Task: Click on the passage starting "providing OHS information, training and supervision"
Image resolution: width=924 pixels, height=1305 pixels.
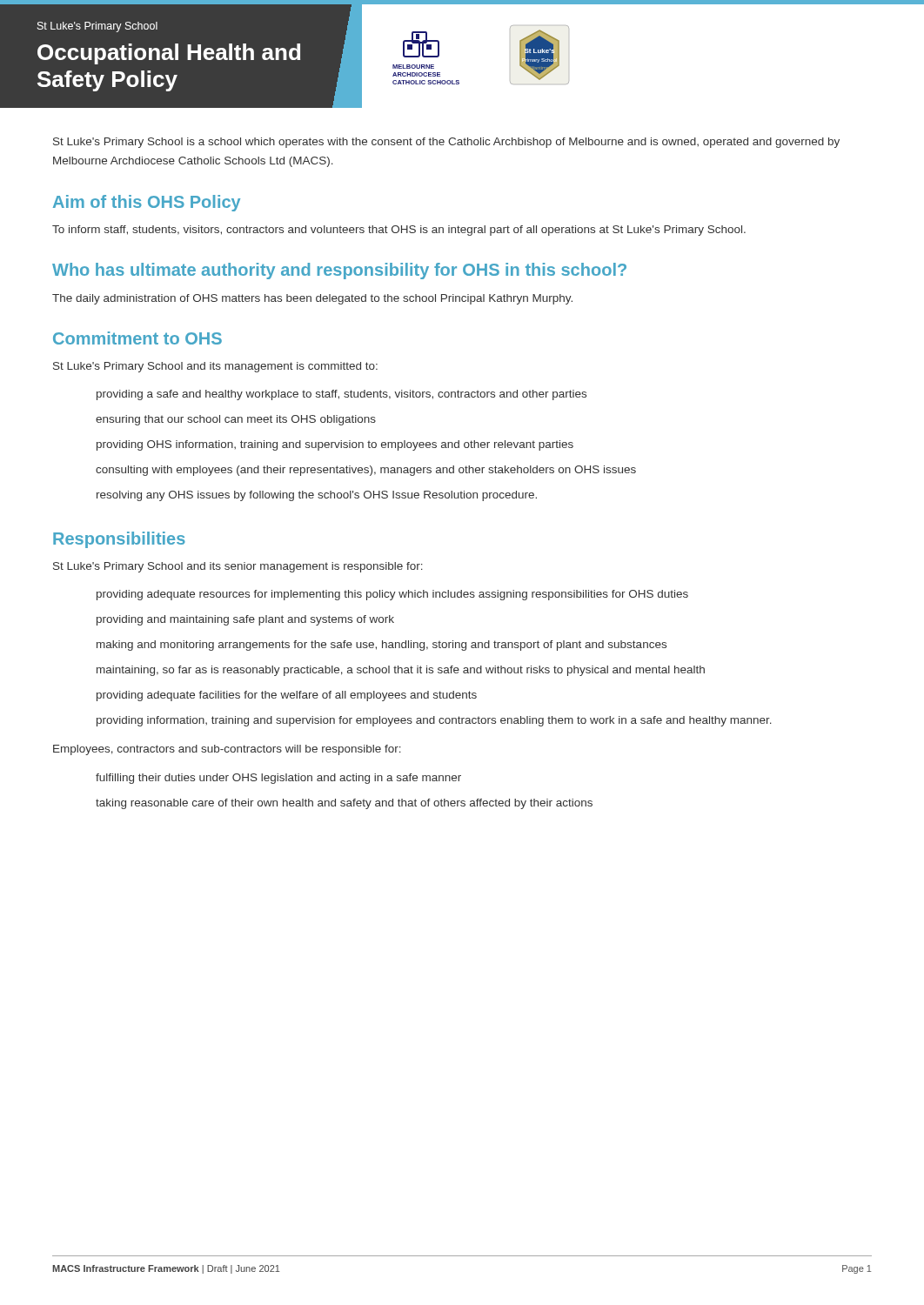Action: 335,444
